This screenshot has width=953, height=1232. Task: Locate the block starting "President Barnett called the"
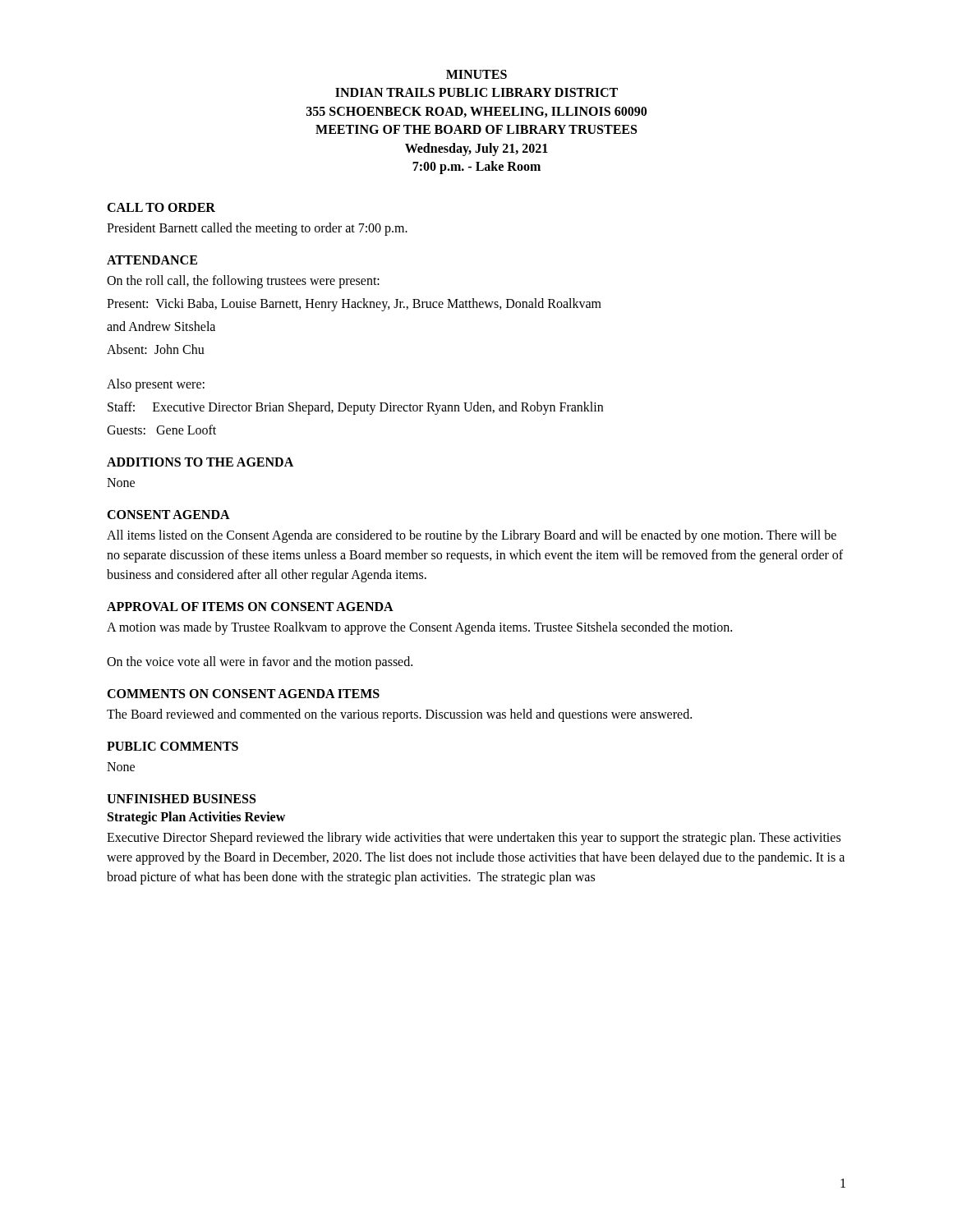(x=257, y=229)
